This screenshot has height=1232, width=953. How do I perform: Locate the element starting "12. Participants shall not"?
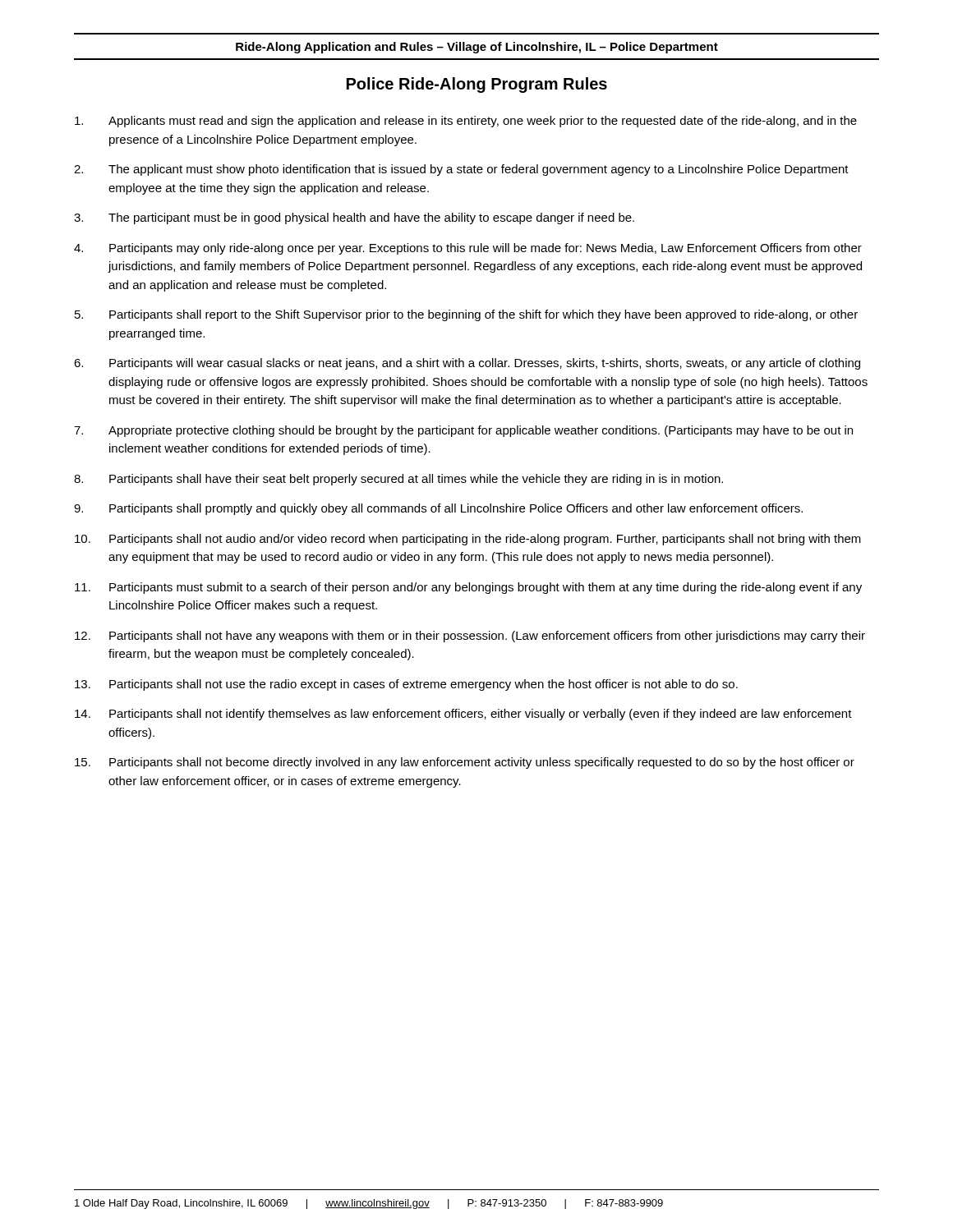click(476, 645)
